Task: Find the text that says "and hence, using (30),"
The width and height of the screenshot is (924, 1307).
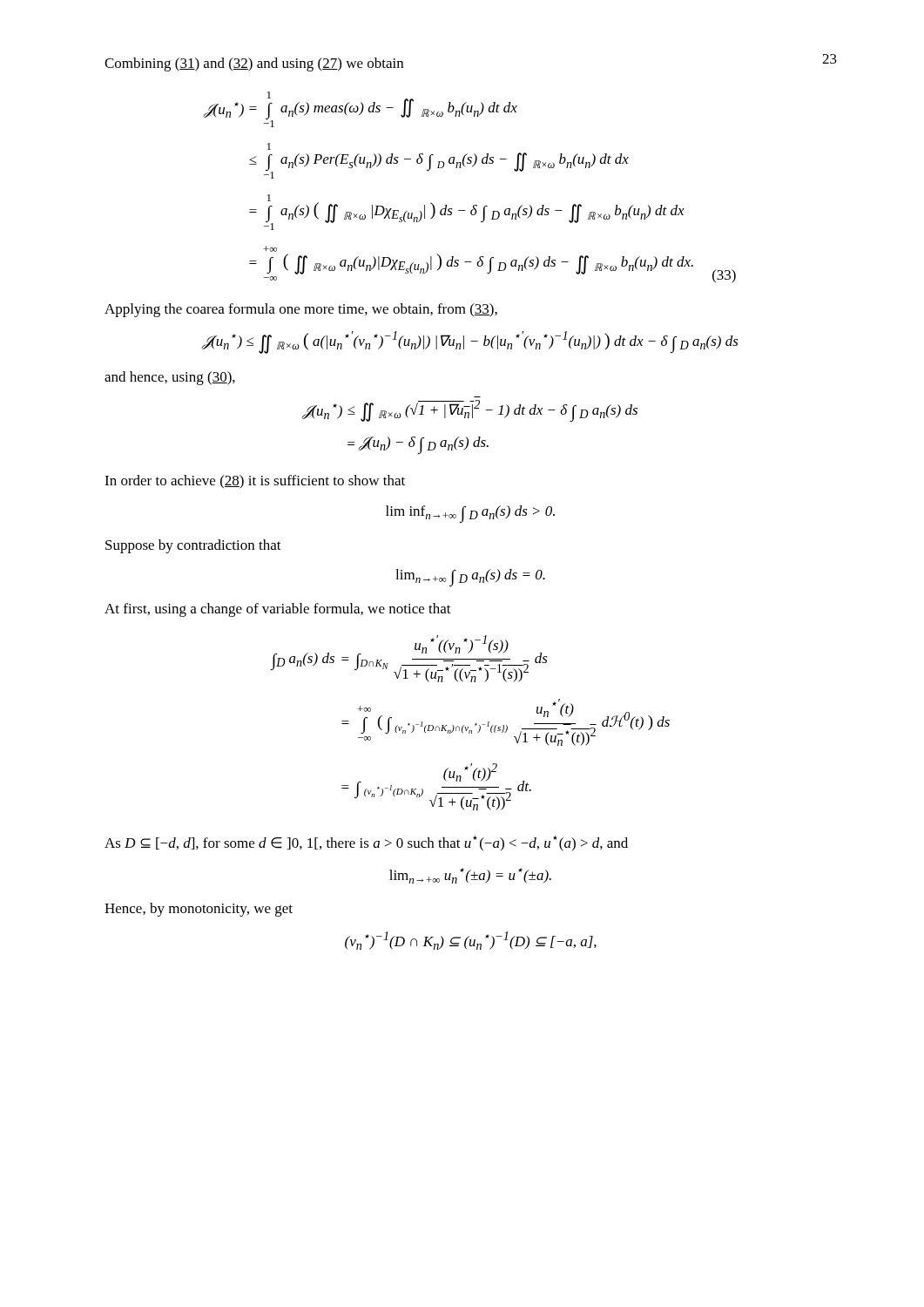Action: tap(170, 376)
